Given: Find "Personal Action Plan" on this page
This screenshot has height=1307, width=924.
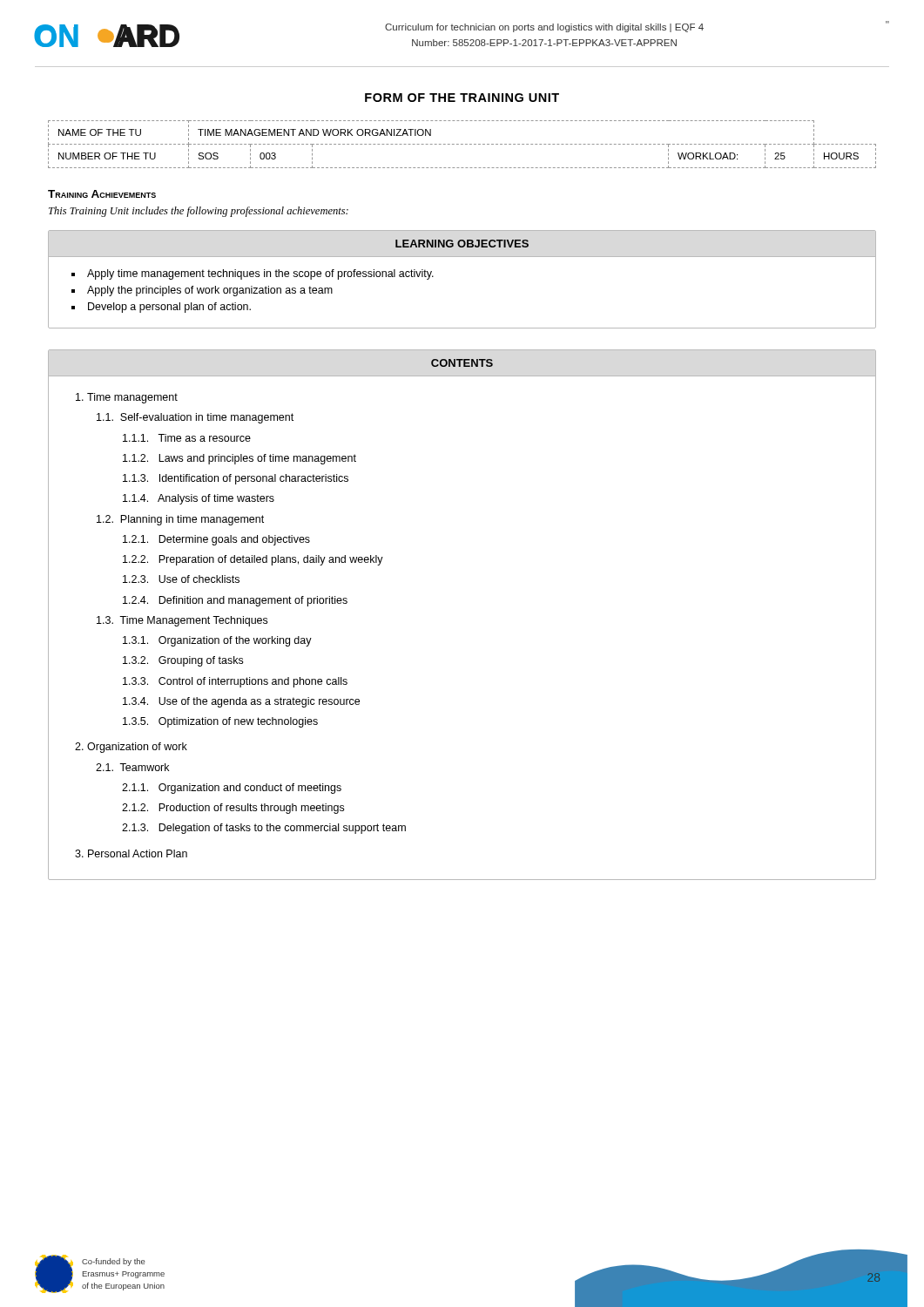Looking at the screenshot, I should pyautogui.click(x=137, y=853).
